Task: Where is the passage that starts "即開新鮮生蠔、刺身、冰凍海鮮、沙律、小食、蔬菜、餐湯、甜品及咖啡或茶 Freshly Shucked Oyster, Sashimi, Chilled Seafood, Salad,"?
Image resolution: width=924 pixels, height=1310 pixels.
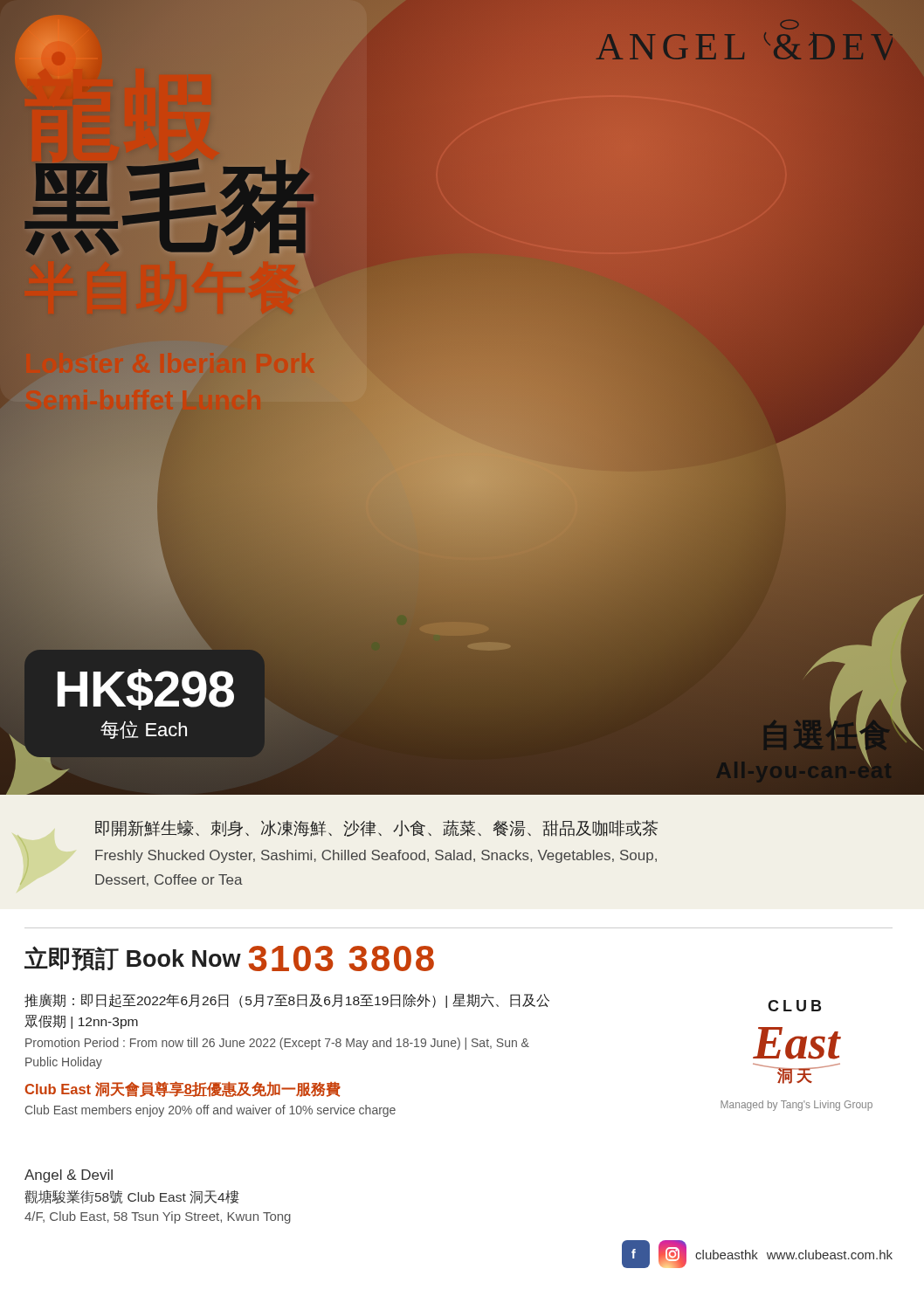Action: [493, 854]
